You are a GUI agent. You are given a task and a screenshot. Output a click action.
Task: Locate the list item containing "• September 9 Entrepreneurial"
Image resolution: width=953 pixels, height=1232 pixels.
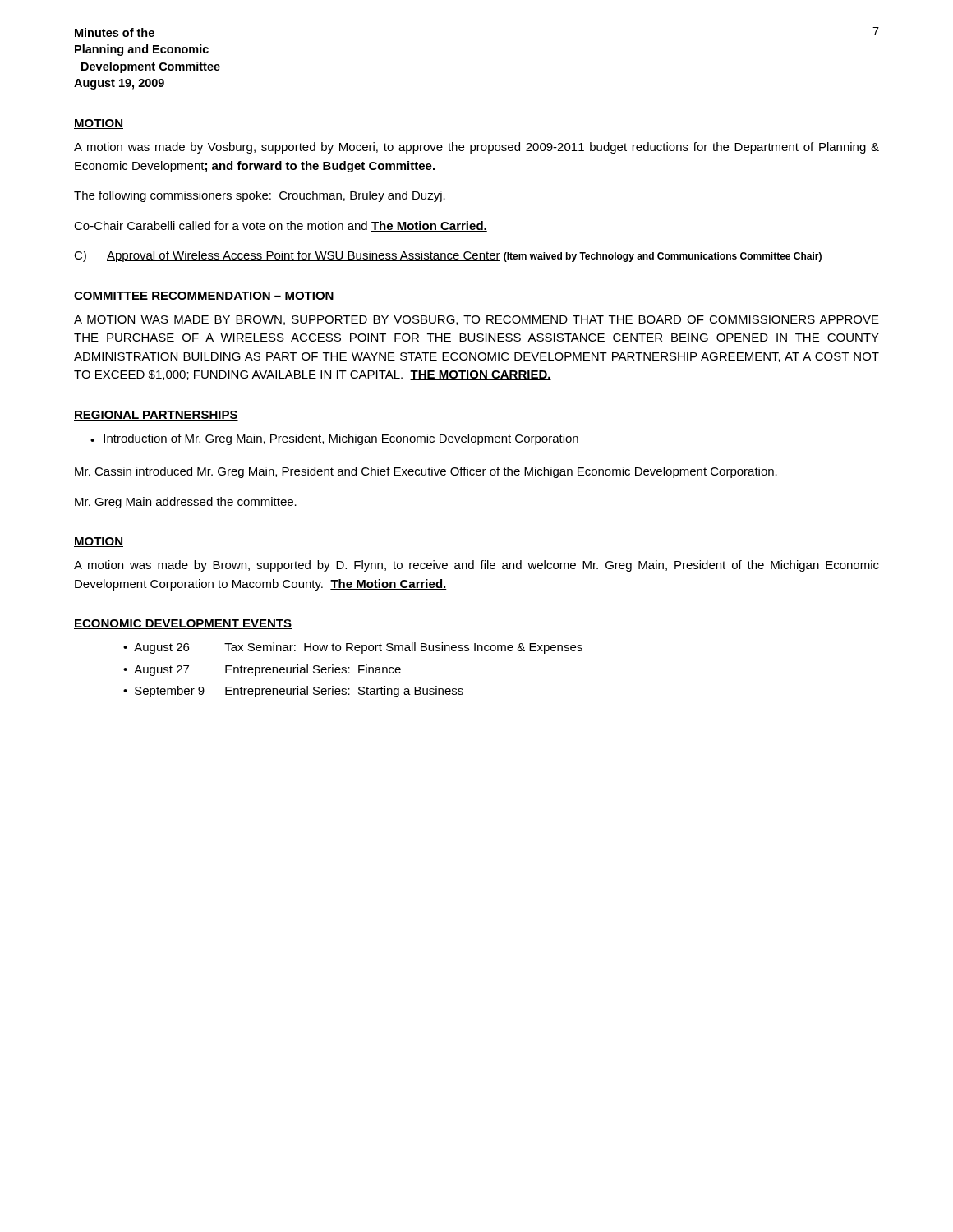pyautogui.click(x=293, y=692)
